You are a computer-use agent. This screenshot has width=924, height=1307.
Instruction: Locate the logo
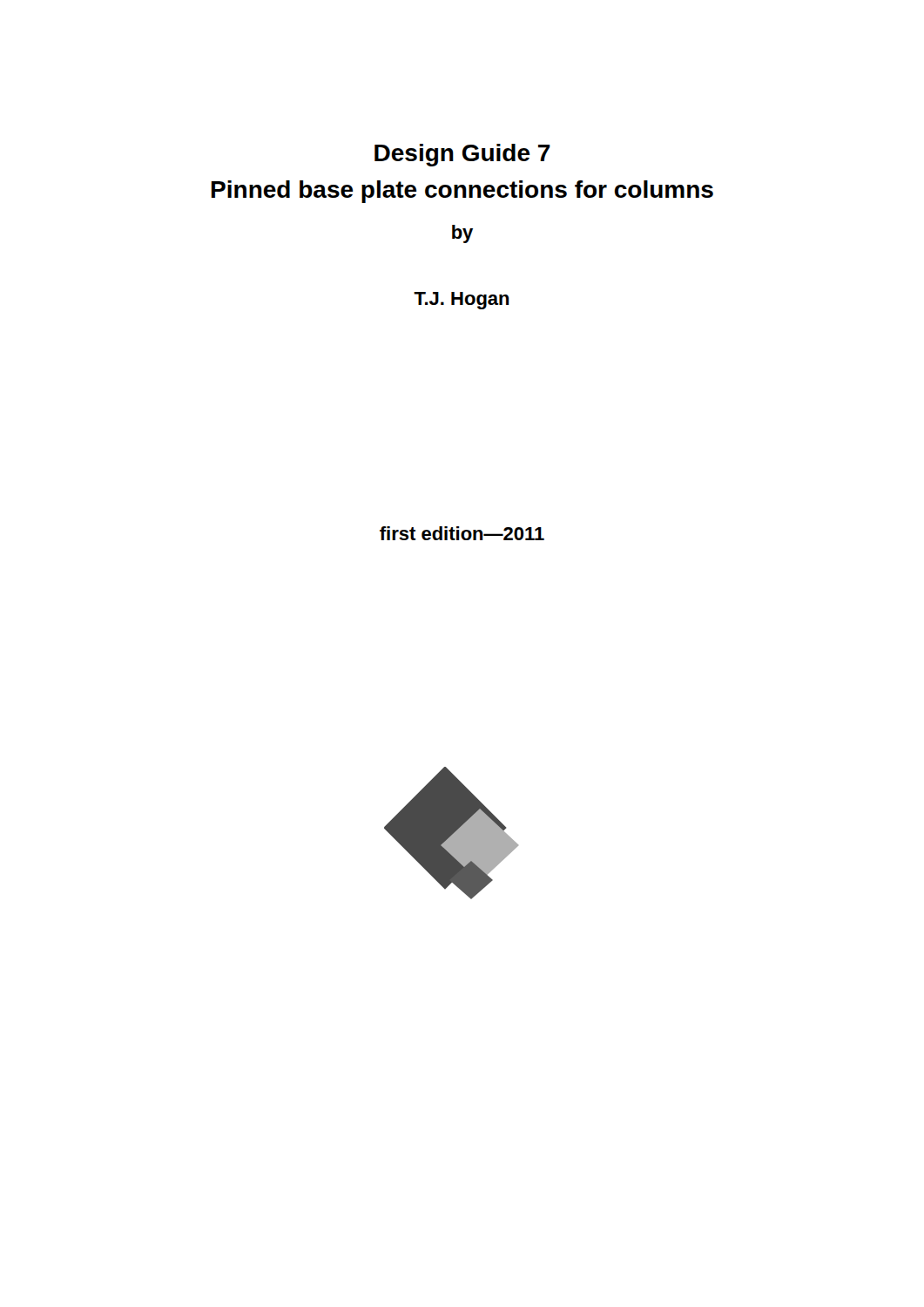click(462, 845)
